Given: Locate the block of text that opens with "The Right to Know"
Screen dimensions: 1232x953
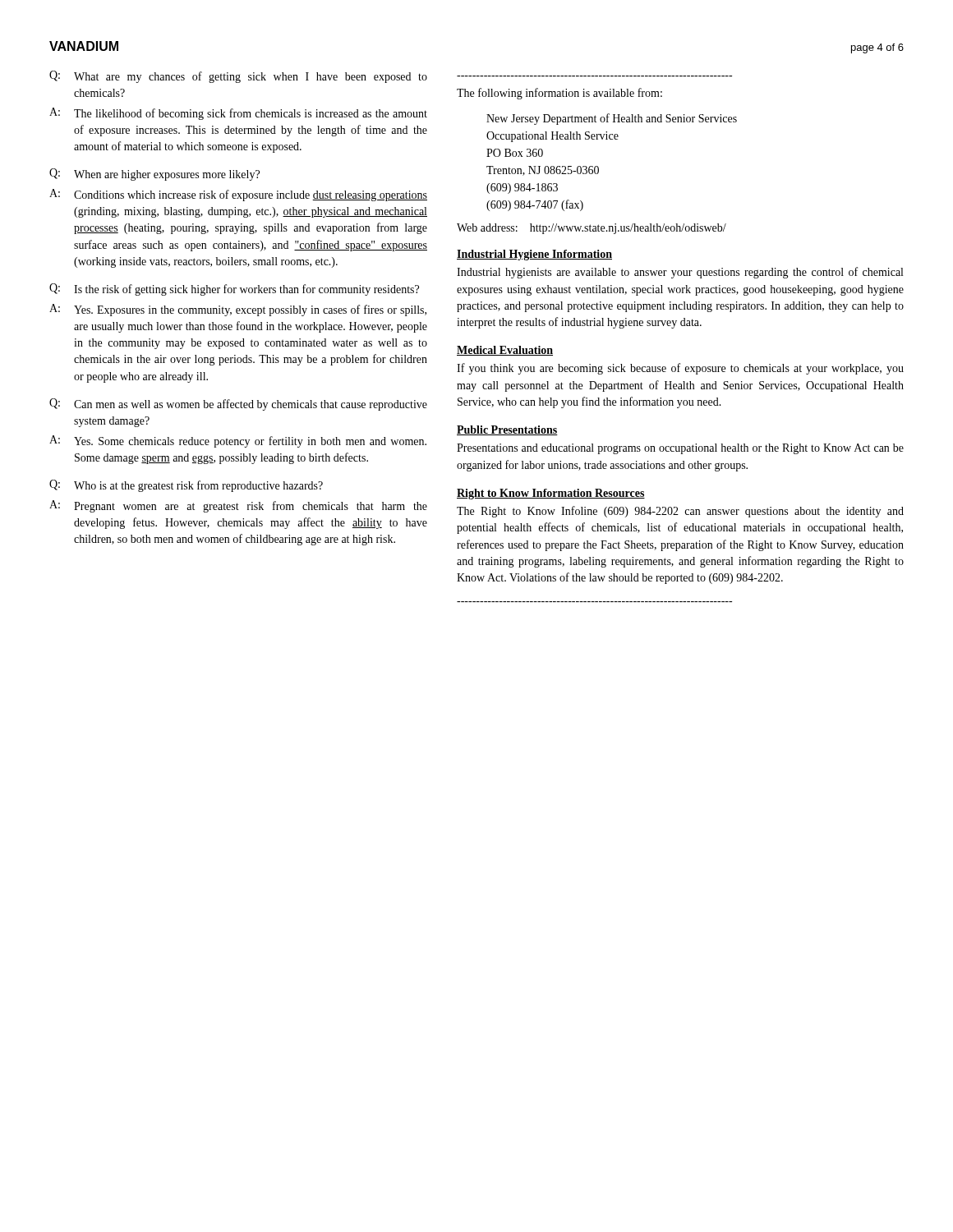Looking at the screenshot, I should click(x=680, y=545).
